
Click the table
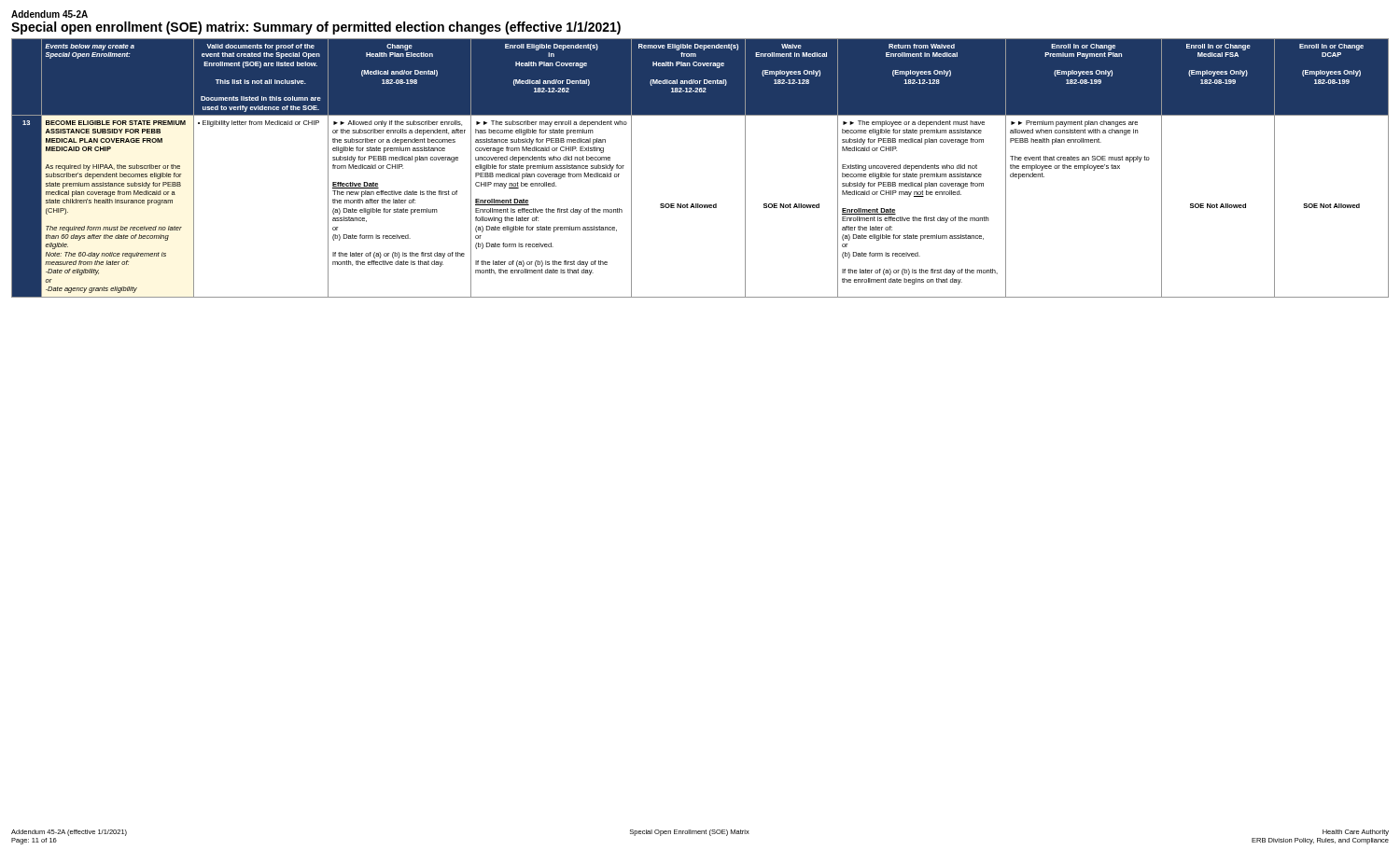(700, 168)
